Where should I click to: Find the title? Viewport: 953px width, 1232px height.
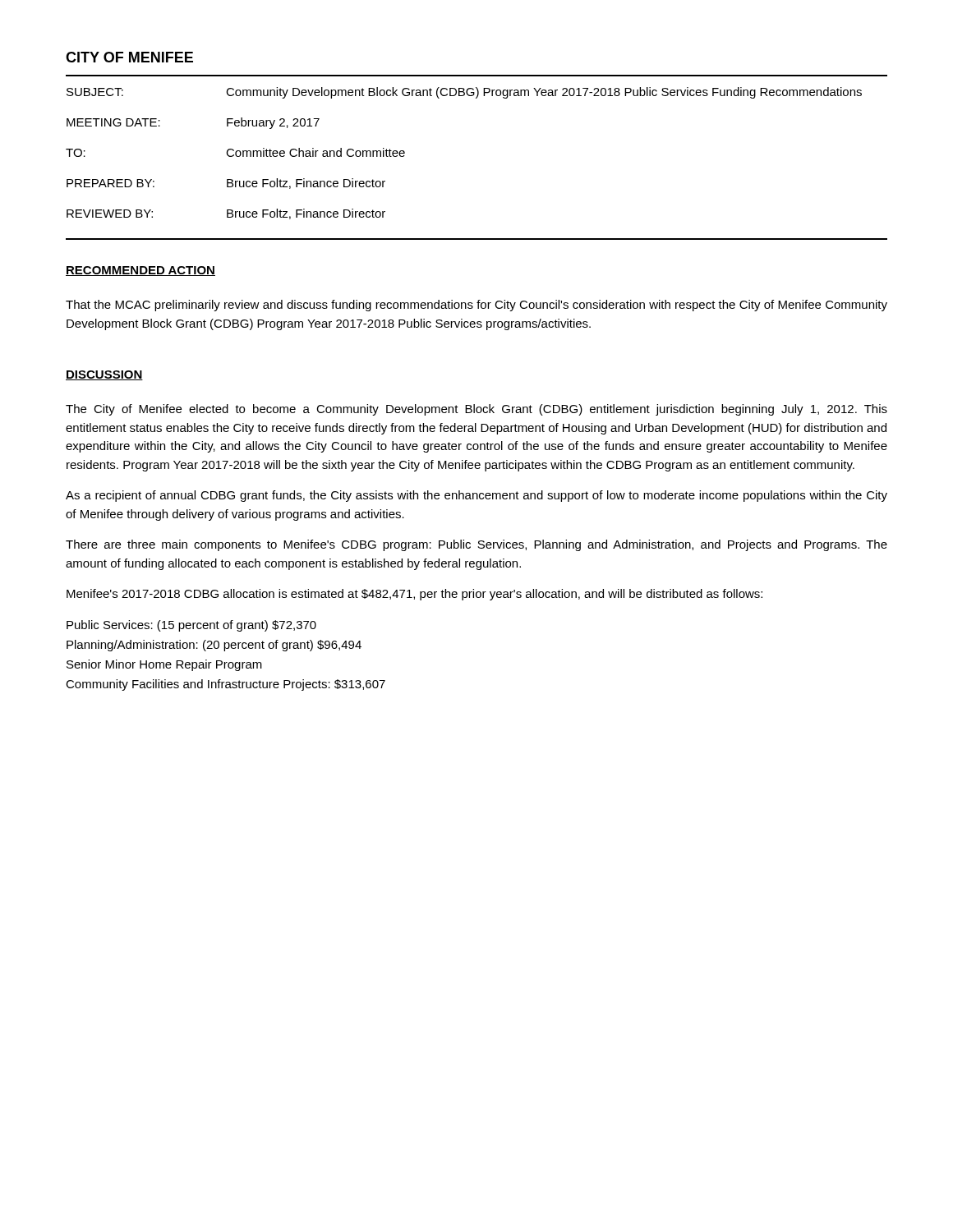click(130, 58)
